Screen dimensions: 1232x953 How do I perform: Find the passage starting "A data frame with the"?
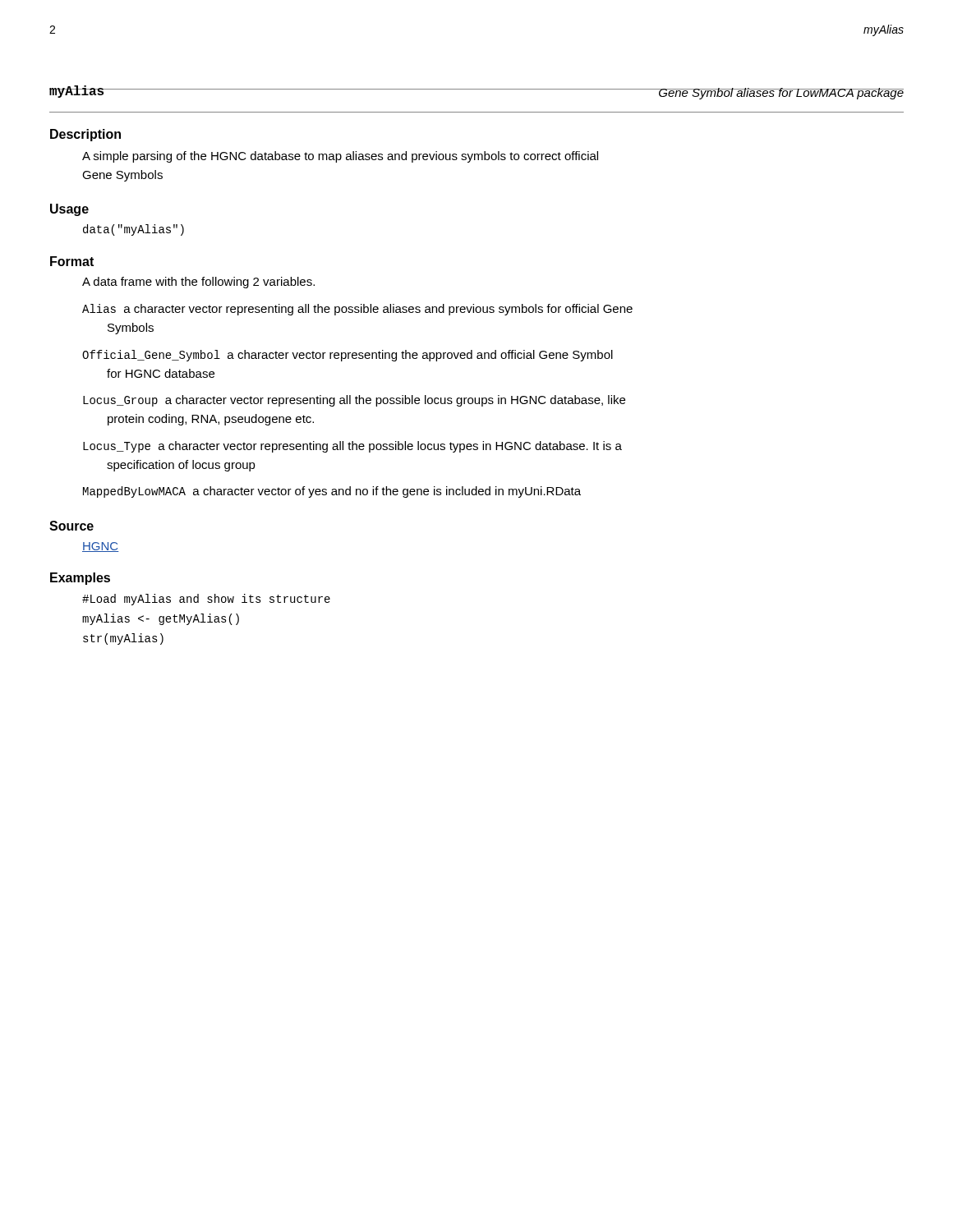[x=199, y=281]
